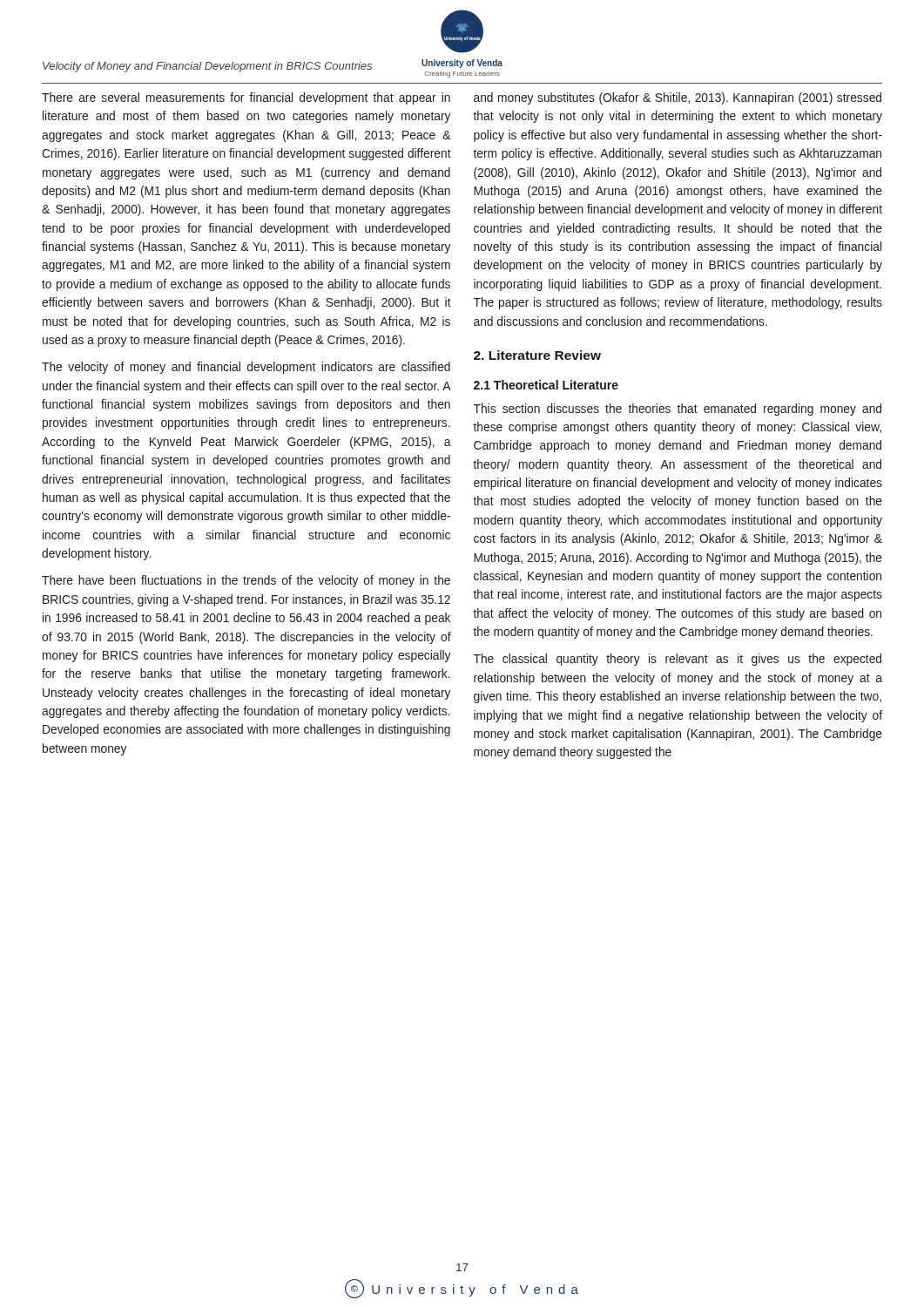Locate the text starting "The velocity of money and financial development"

pyautogui.click(x=246, y=461)
